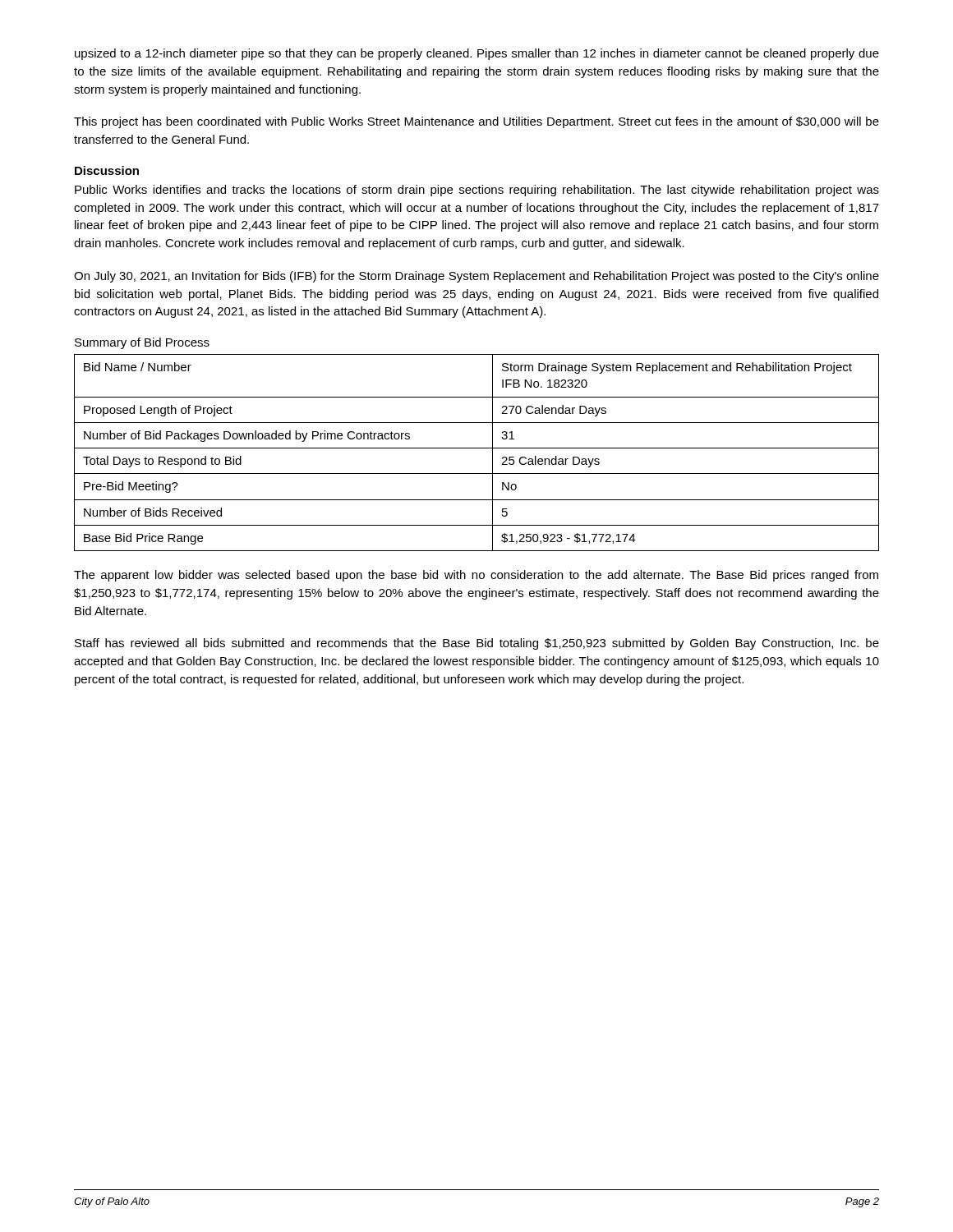Click the section header
Viewport: 953px width, 1232px height.
107,170
